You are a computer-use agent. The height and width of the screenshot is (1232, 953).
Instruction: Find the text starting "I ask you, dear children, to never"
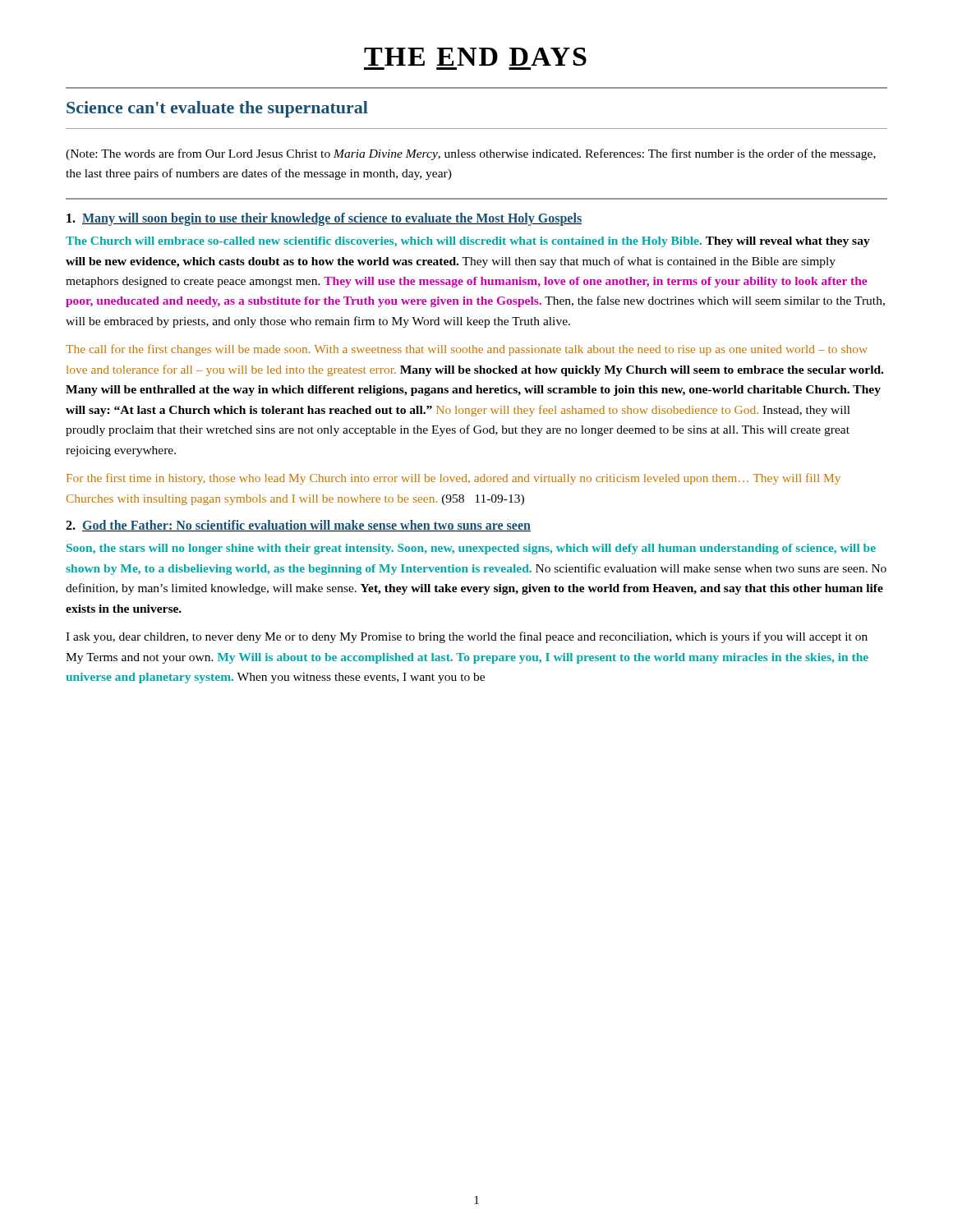click(x=467, y=656)
